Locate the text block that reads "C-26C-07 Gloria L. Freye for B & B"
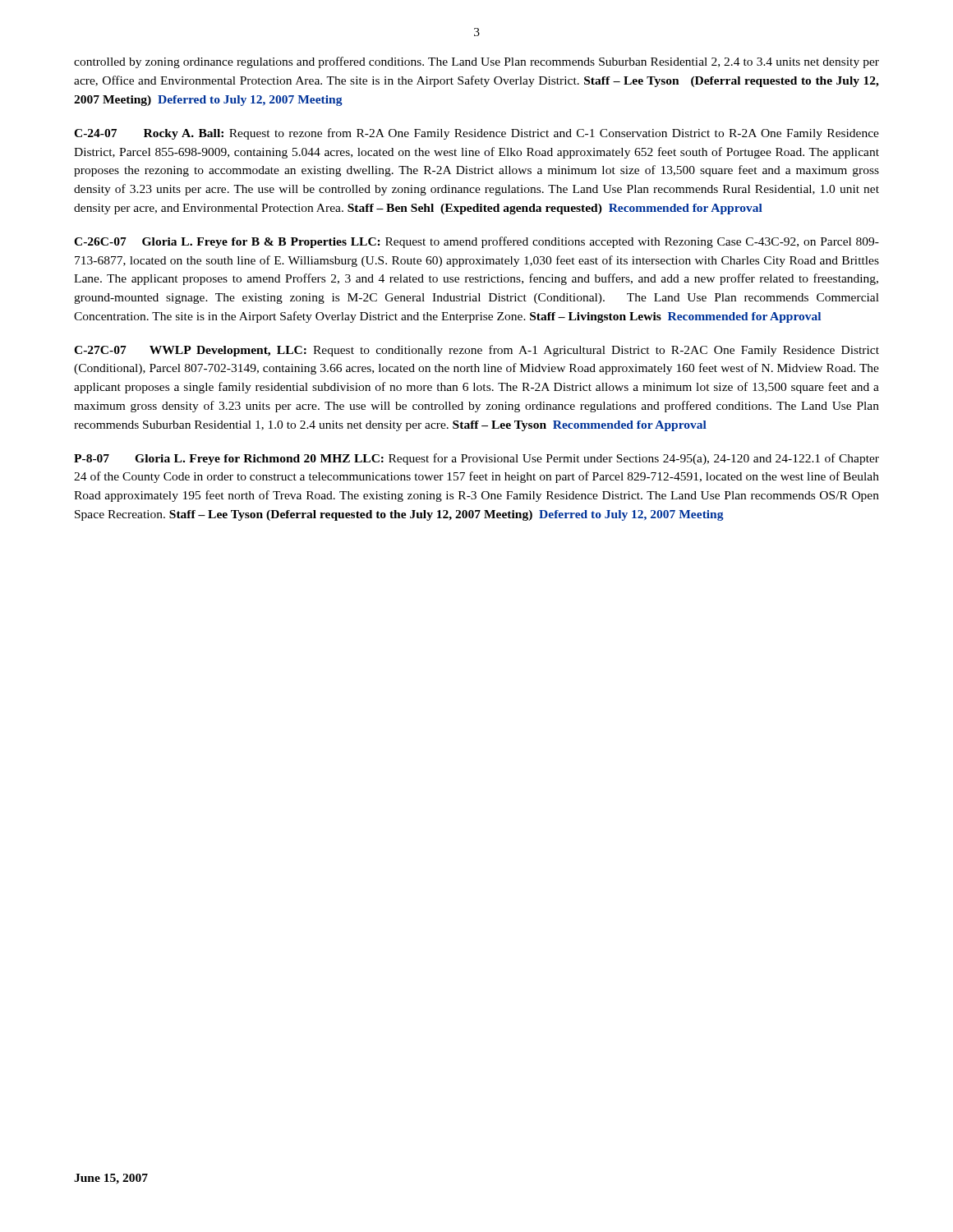 [x=476, y=279]
